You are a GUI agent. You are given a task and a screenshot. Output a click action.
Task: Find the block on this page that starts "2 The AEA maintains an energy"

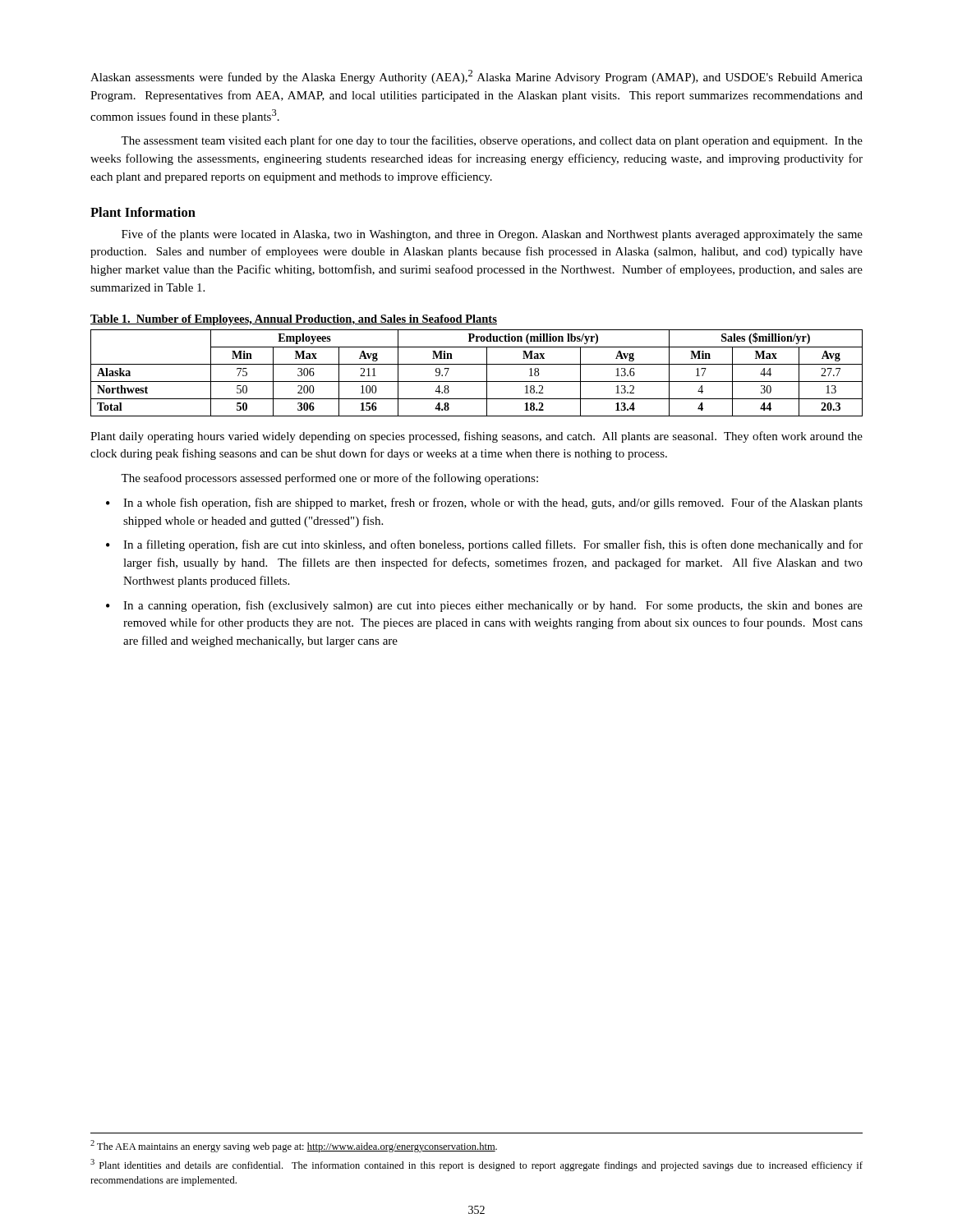(294, 1146)
